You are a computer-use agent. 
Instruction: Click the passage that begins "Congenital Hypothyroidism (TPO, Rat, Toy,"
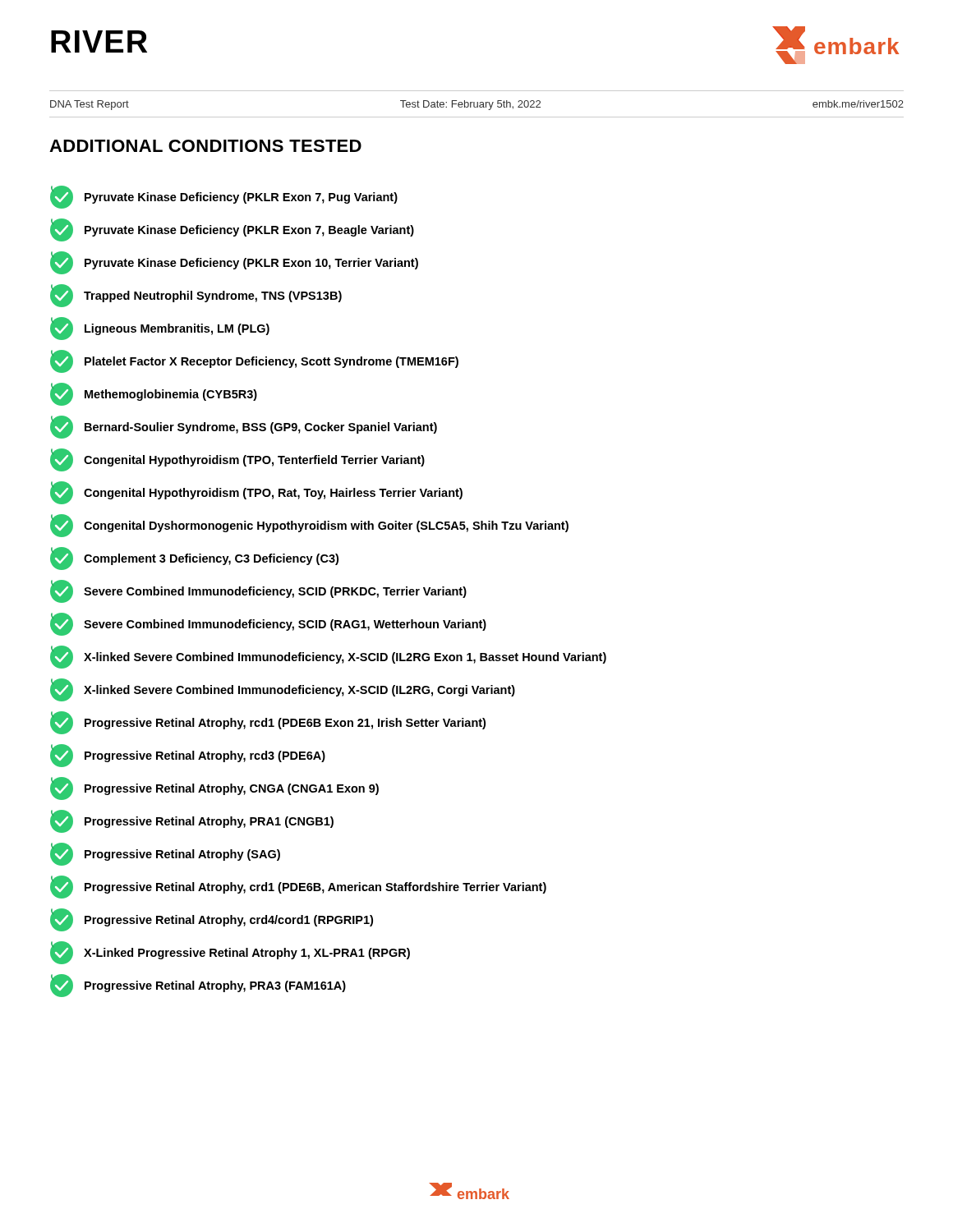(x=256, y=493)
